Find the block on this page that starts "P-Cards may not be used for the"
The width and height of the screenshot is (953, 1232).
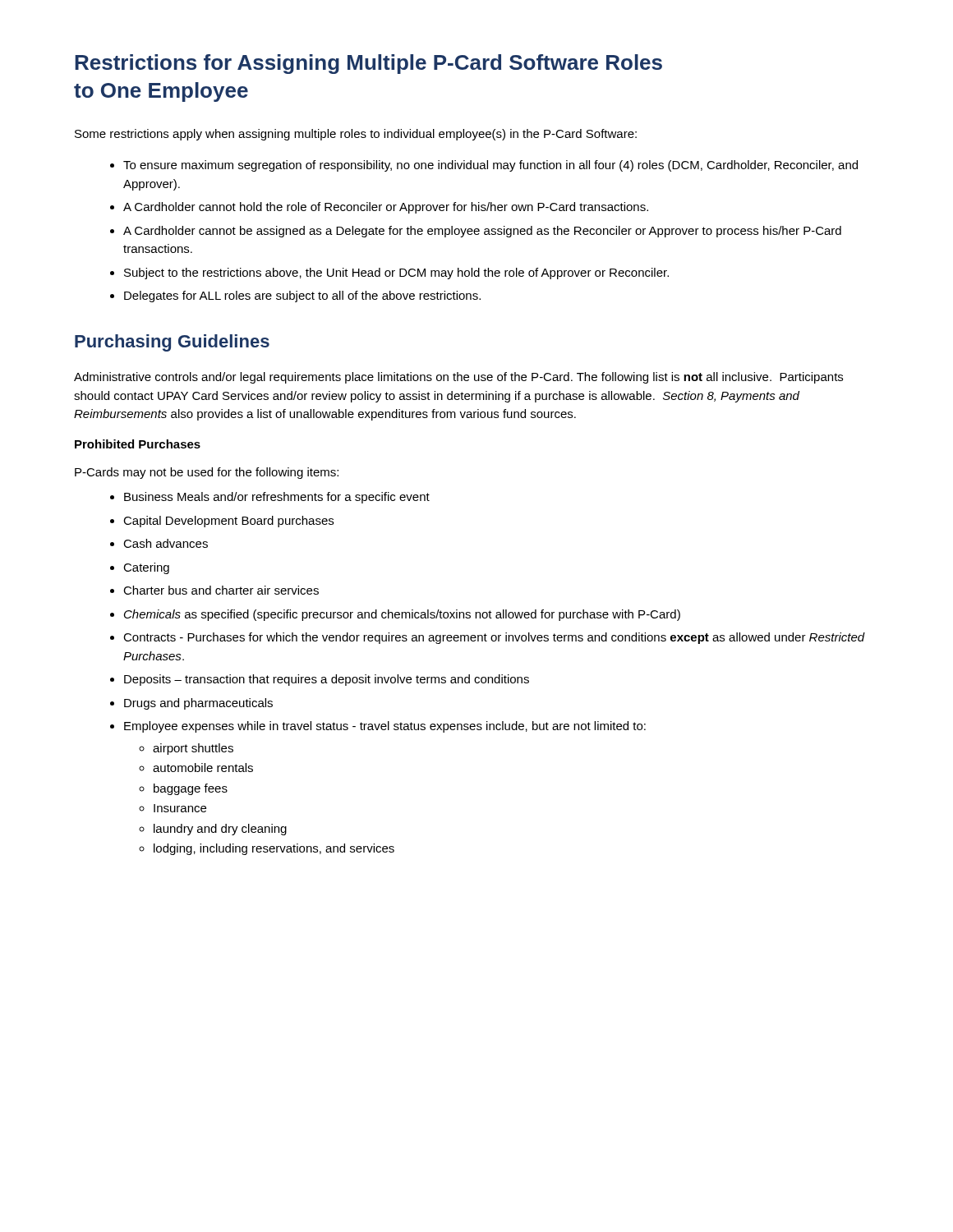[207, 473]
